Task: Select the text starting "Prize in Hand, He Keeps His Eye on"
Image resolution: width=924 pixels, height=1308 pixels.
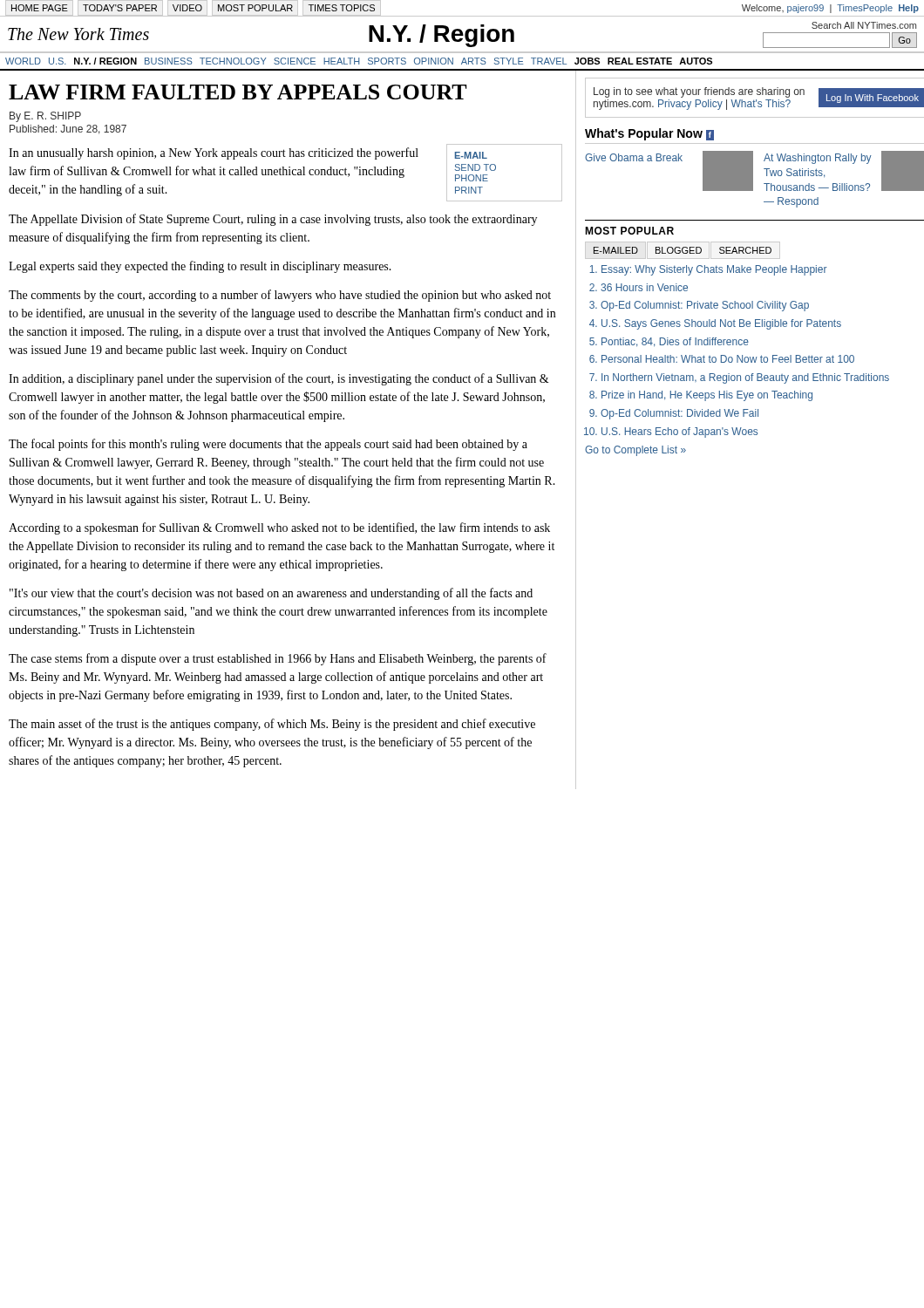Action: click(x=707, y=395)
